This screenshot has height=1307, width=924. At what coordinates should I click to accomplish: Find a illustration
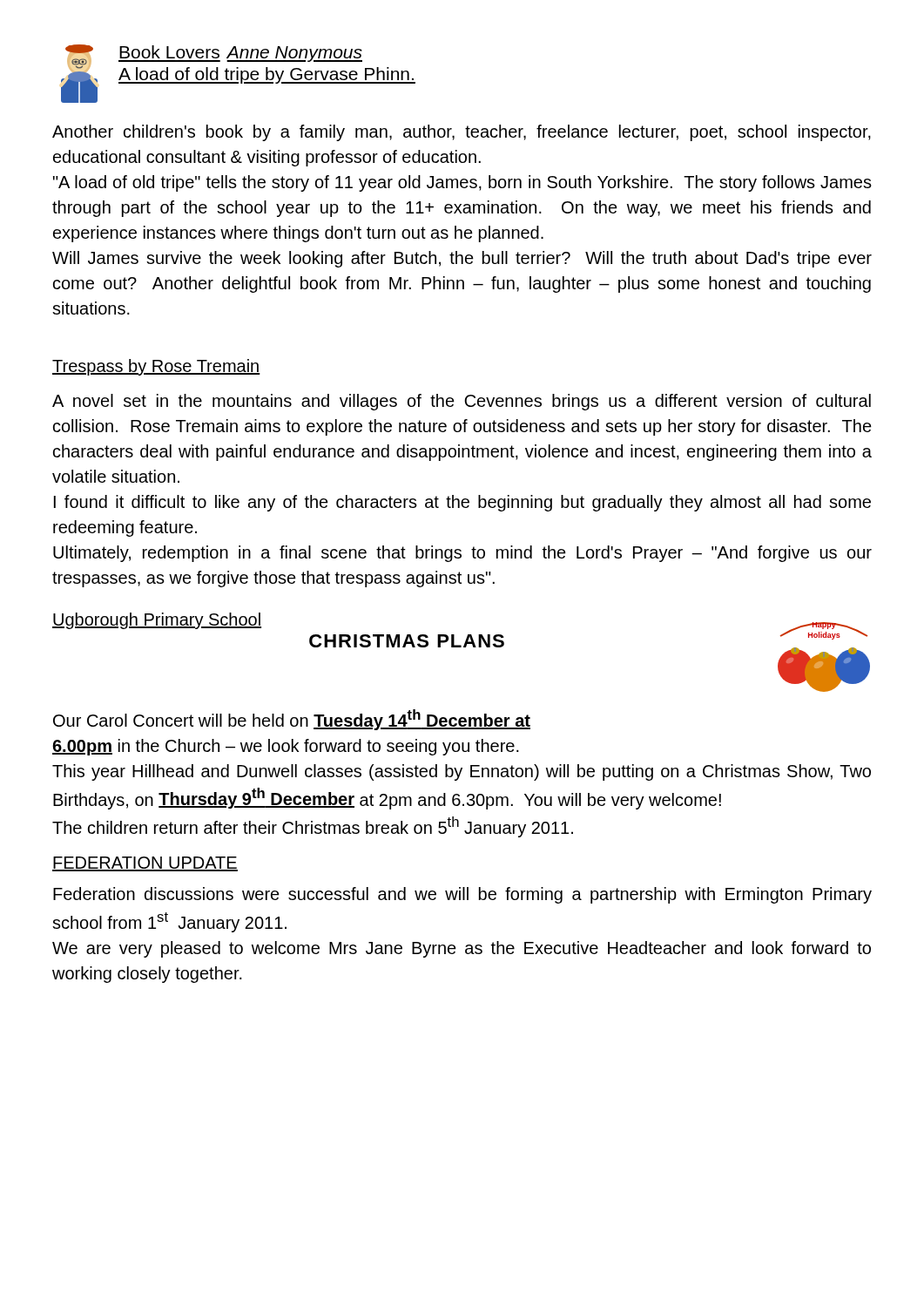click(824, 656)
